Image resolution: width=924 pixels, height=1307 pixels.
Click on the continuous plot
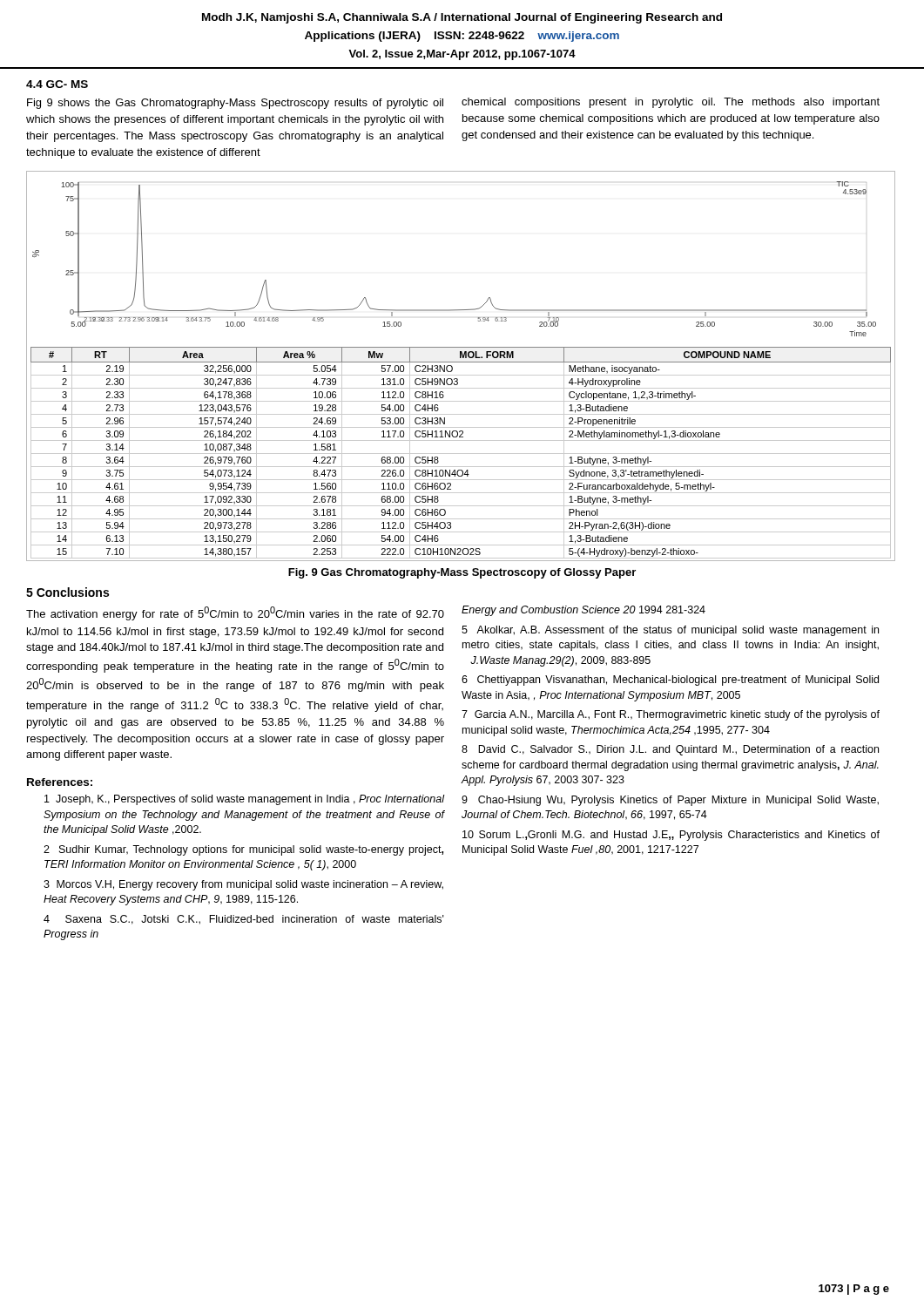pyautogui.click(x=461, y=366)
